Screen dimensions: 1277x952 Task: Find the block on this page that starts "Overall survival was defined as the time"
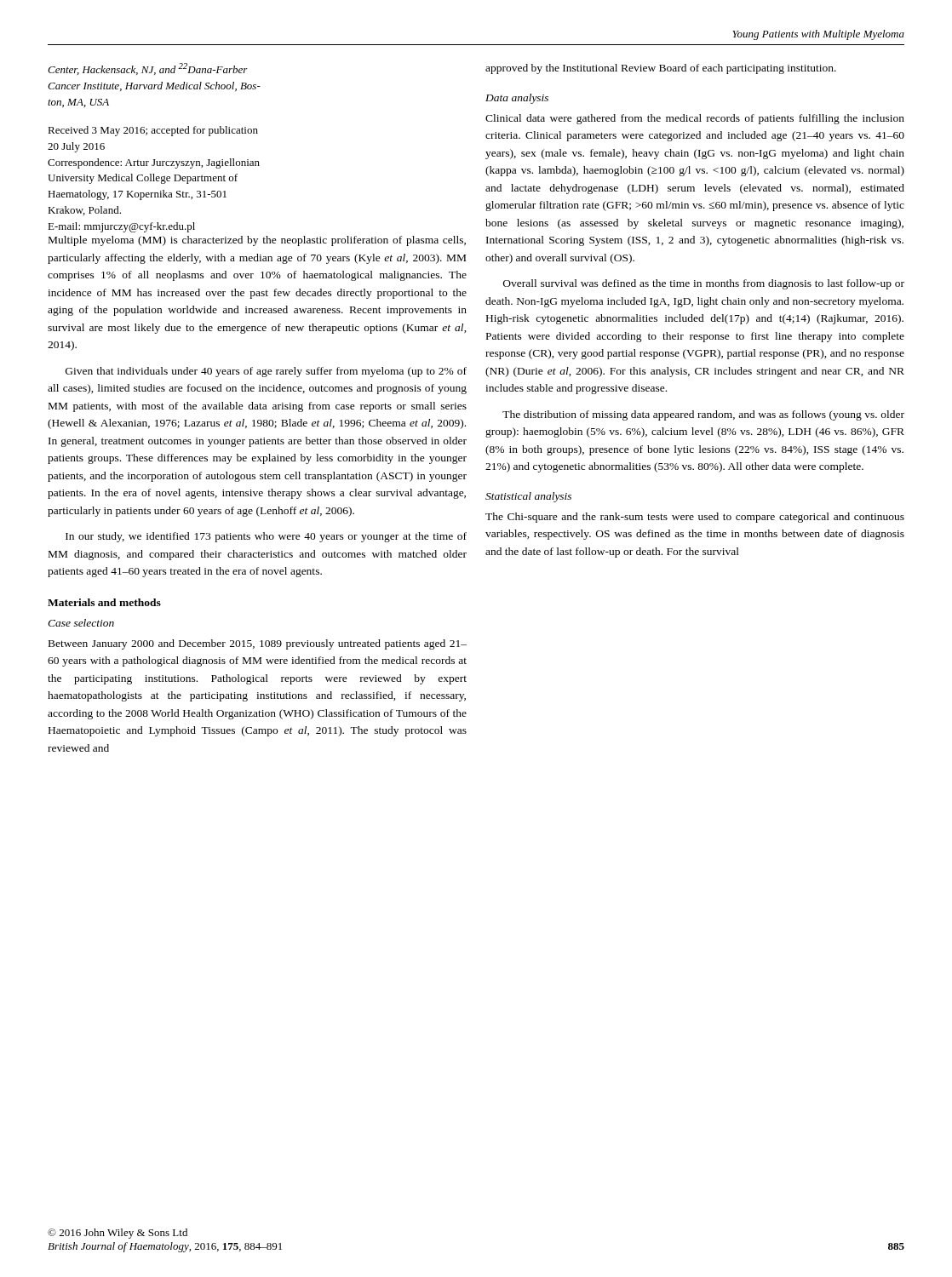(695, 336)
